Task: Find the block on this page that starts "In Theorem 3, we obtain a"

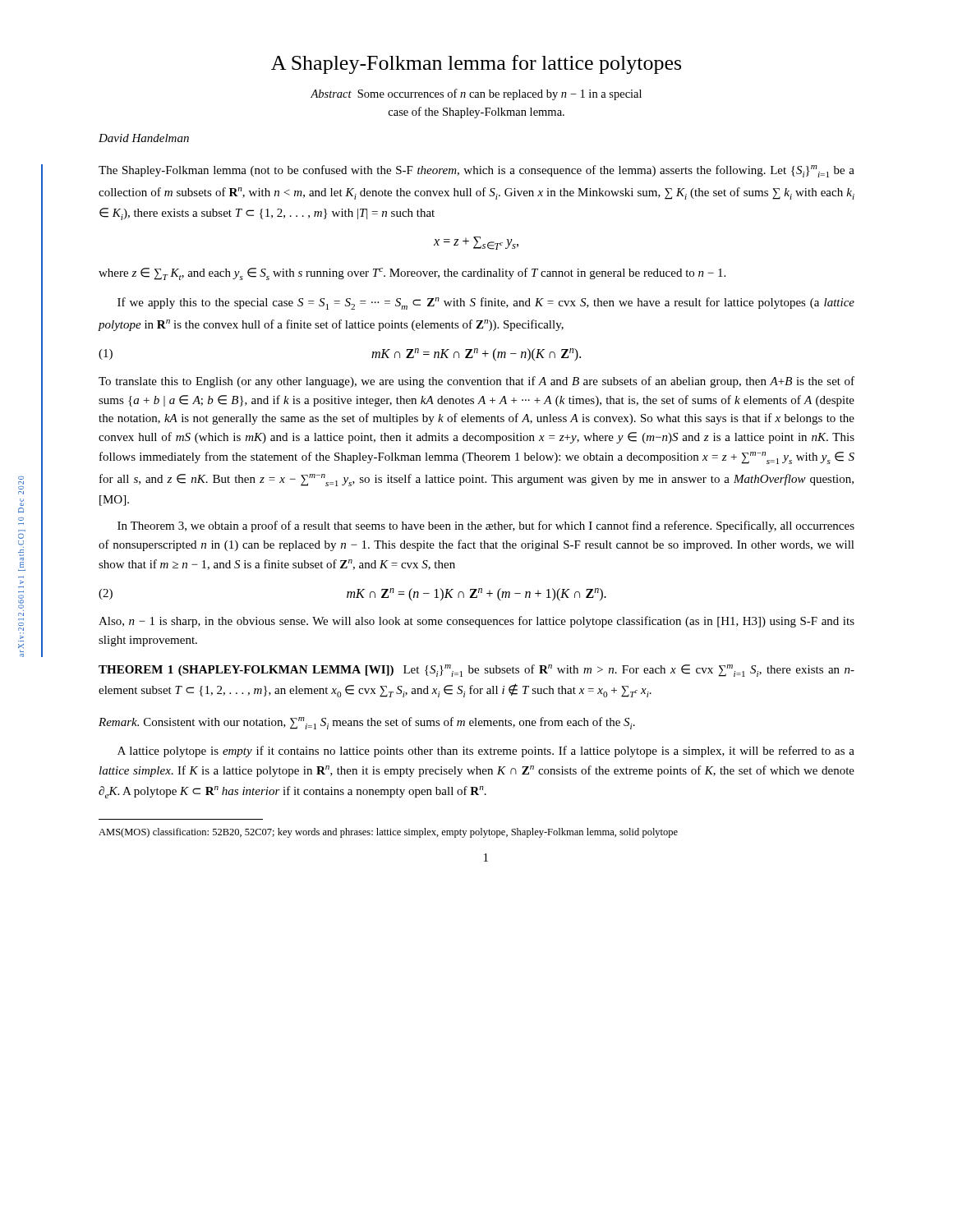Action: point(476,546)
